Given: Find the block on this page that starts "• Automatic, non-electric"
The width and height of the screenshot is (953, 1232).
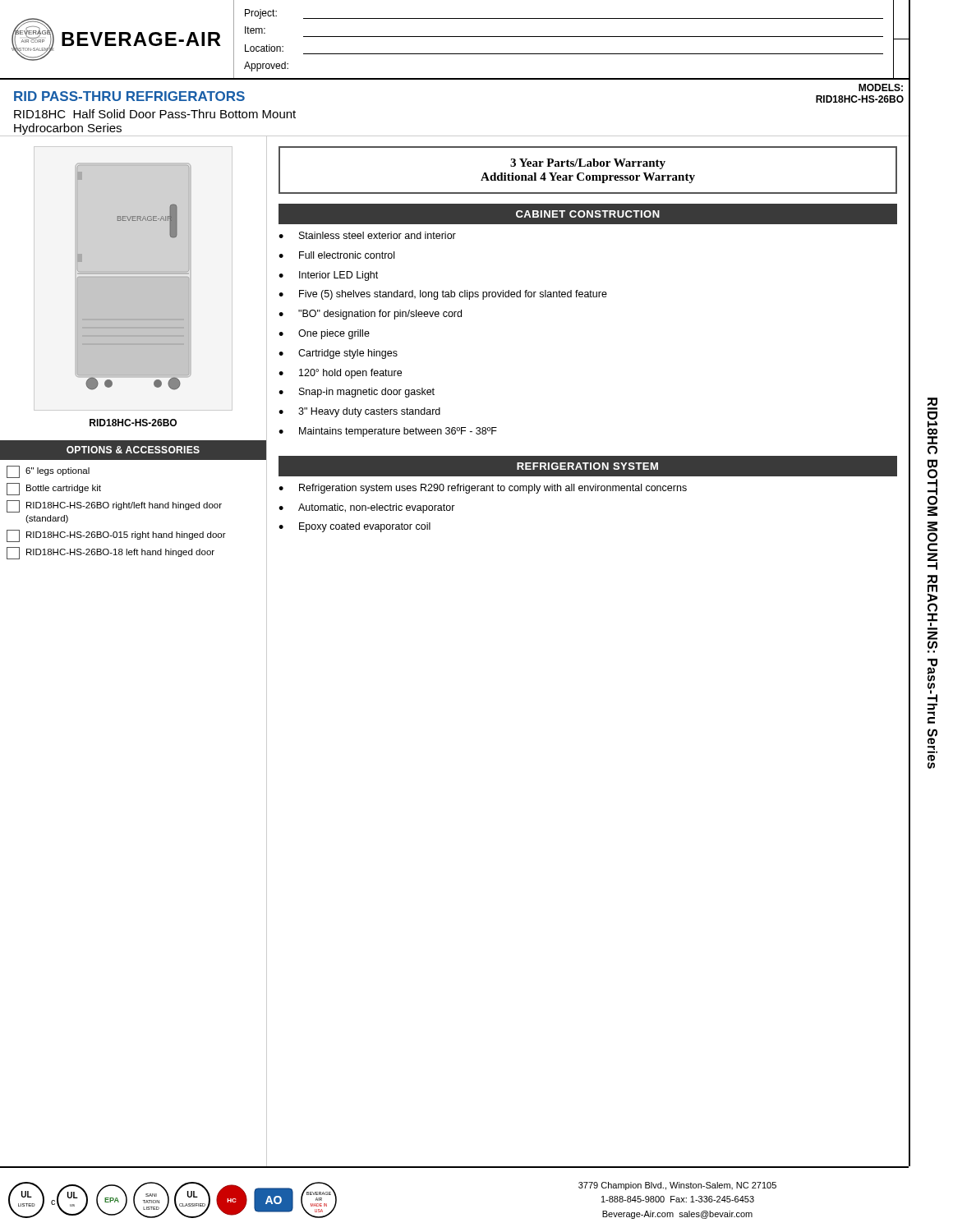Looking at the screenshot, I should click(367, 509).
